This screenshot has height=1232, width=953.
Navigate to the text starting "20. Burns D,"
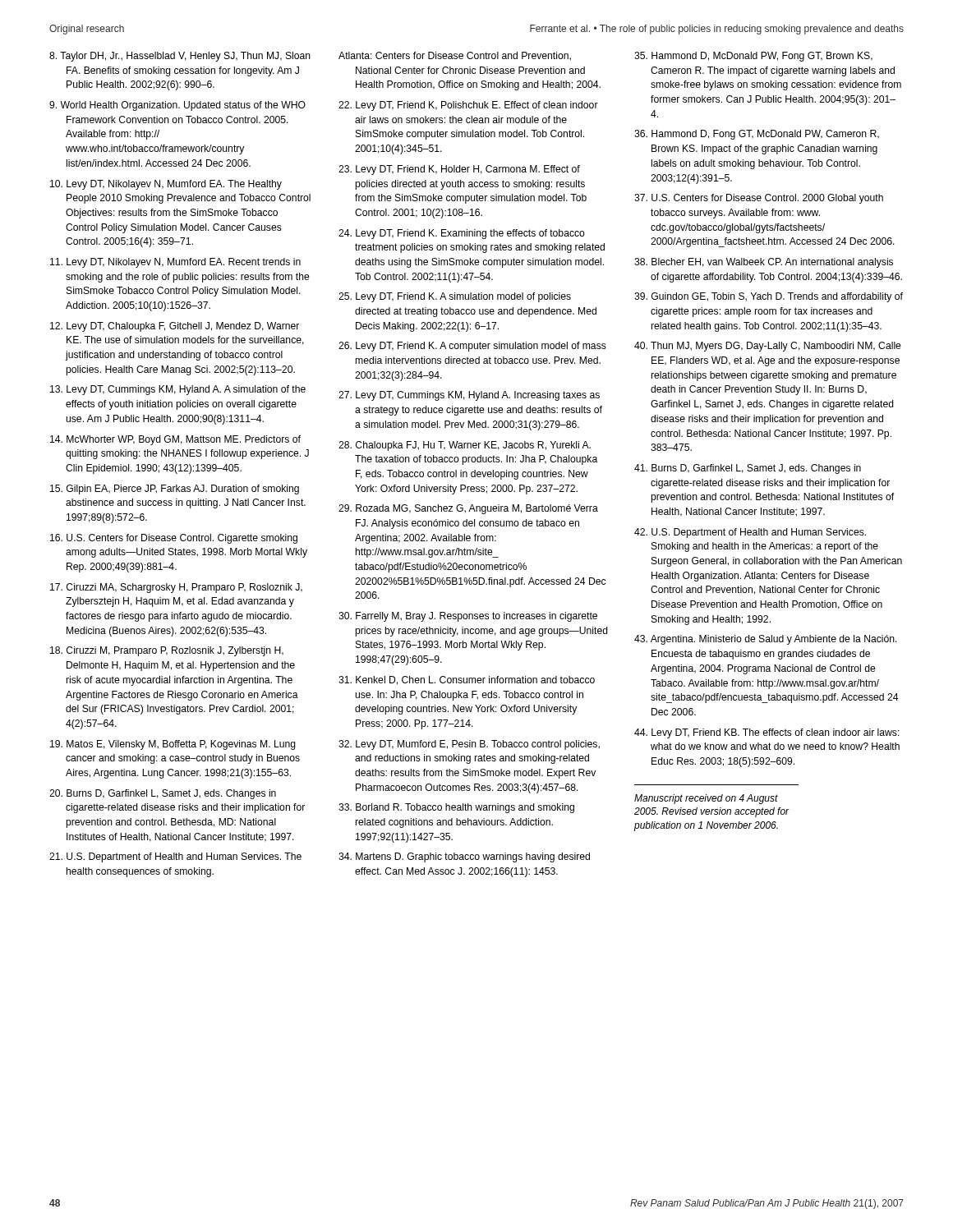[177, 815]
